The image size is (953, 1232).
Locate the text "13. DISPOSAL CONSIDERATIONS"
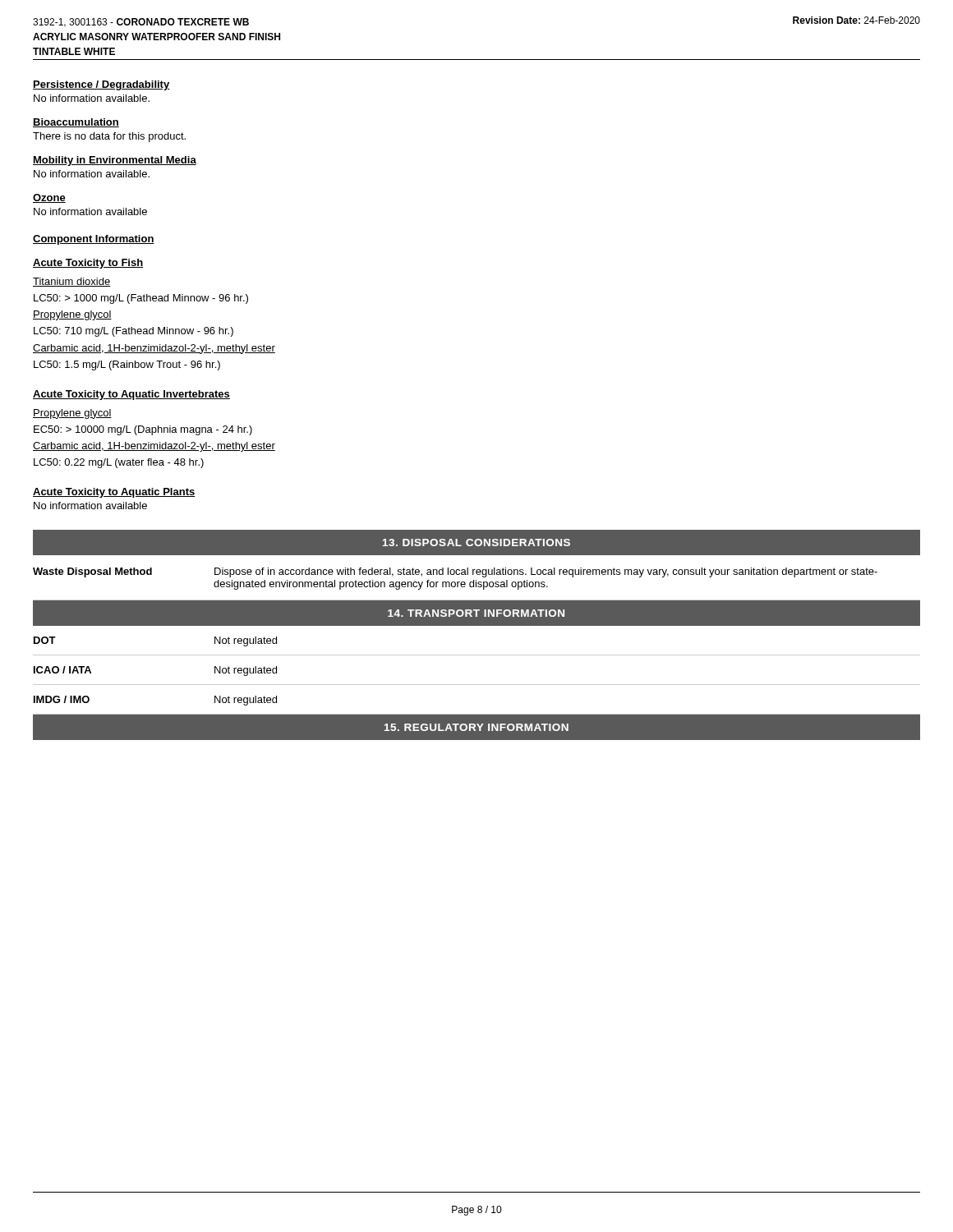pos(476,543)
